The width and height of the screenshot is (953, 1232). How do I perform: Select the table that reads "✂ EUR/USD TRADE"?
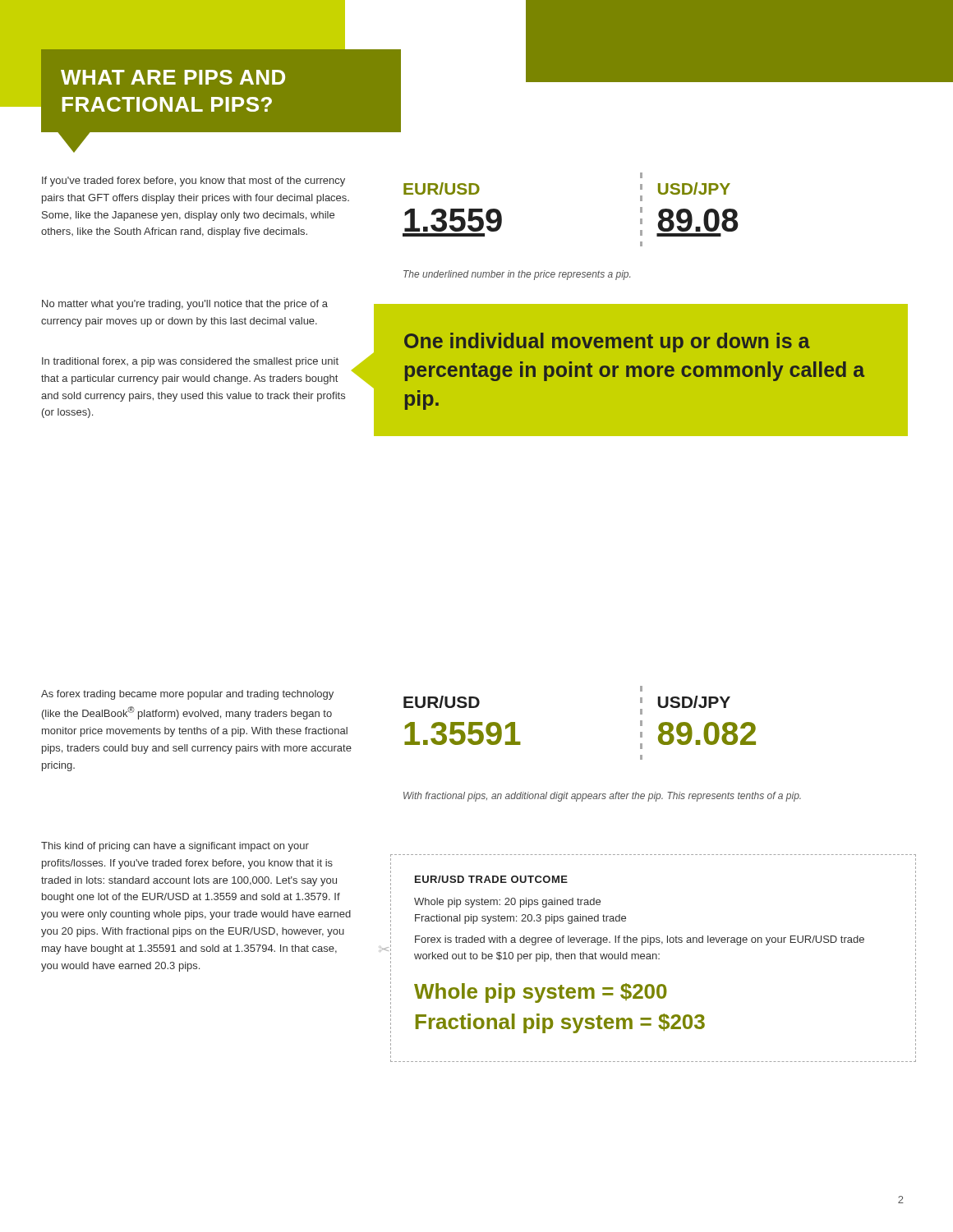pyautogui.click(x=653, y=958)
